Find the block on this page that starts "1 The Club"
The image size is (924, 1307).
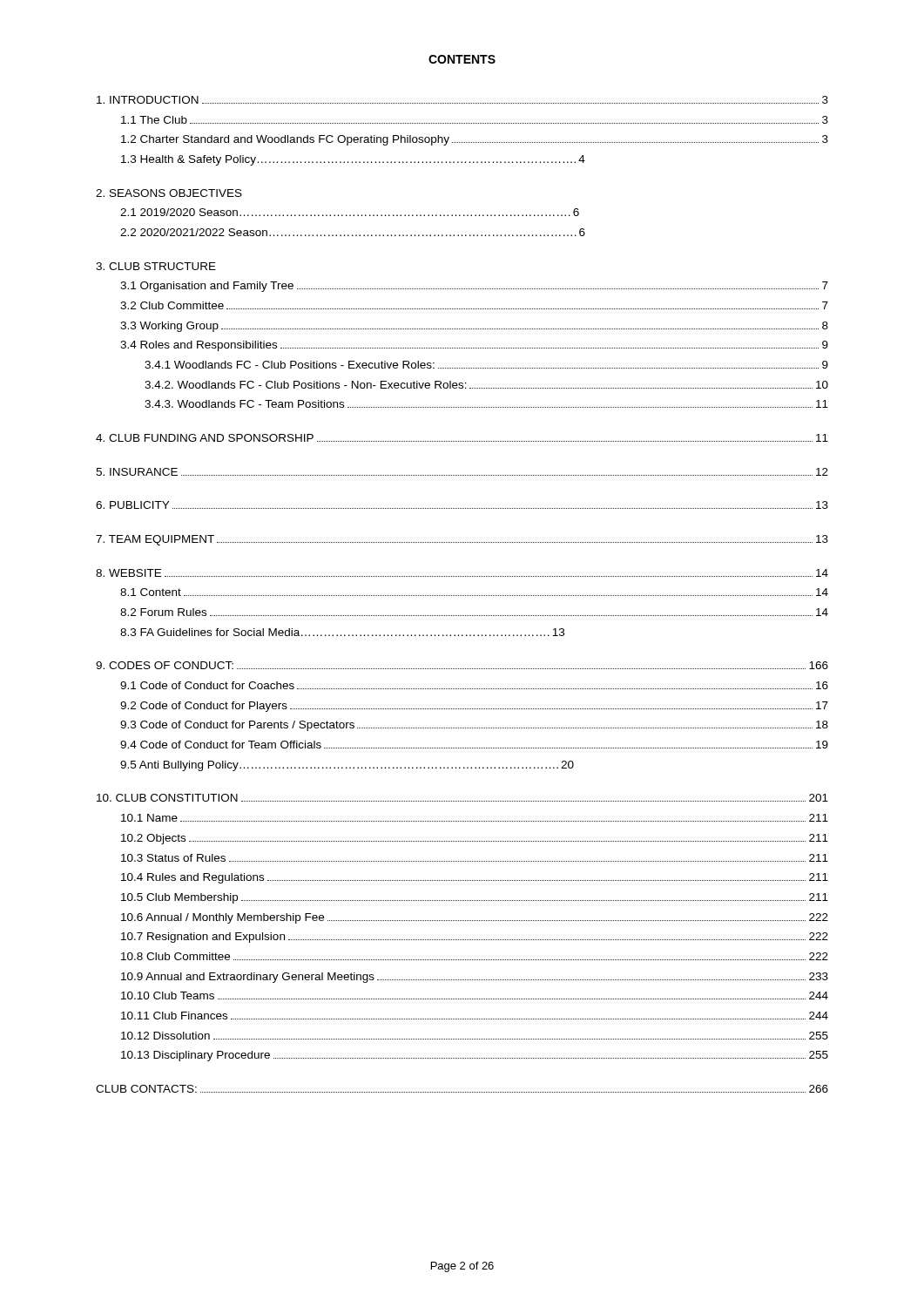474,120
